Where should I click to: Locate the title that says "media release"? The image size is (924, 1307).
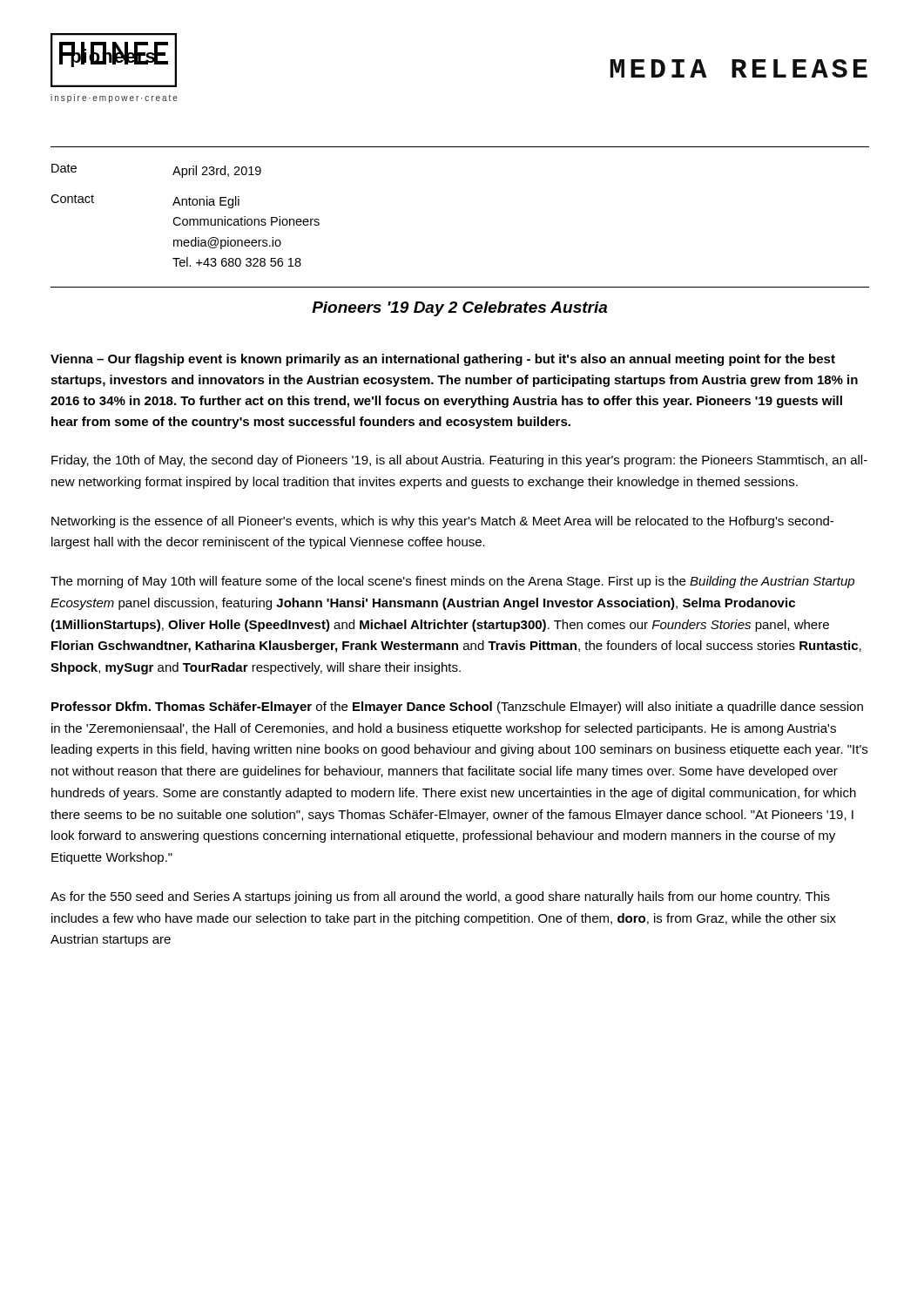(x=740, y=70)
